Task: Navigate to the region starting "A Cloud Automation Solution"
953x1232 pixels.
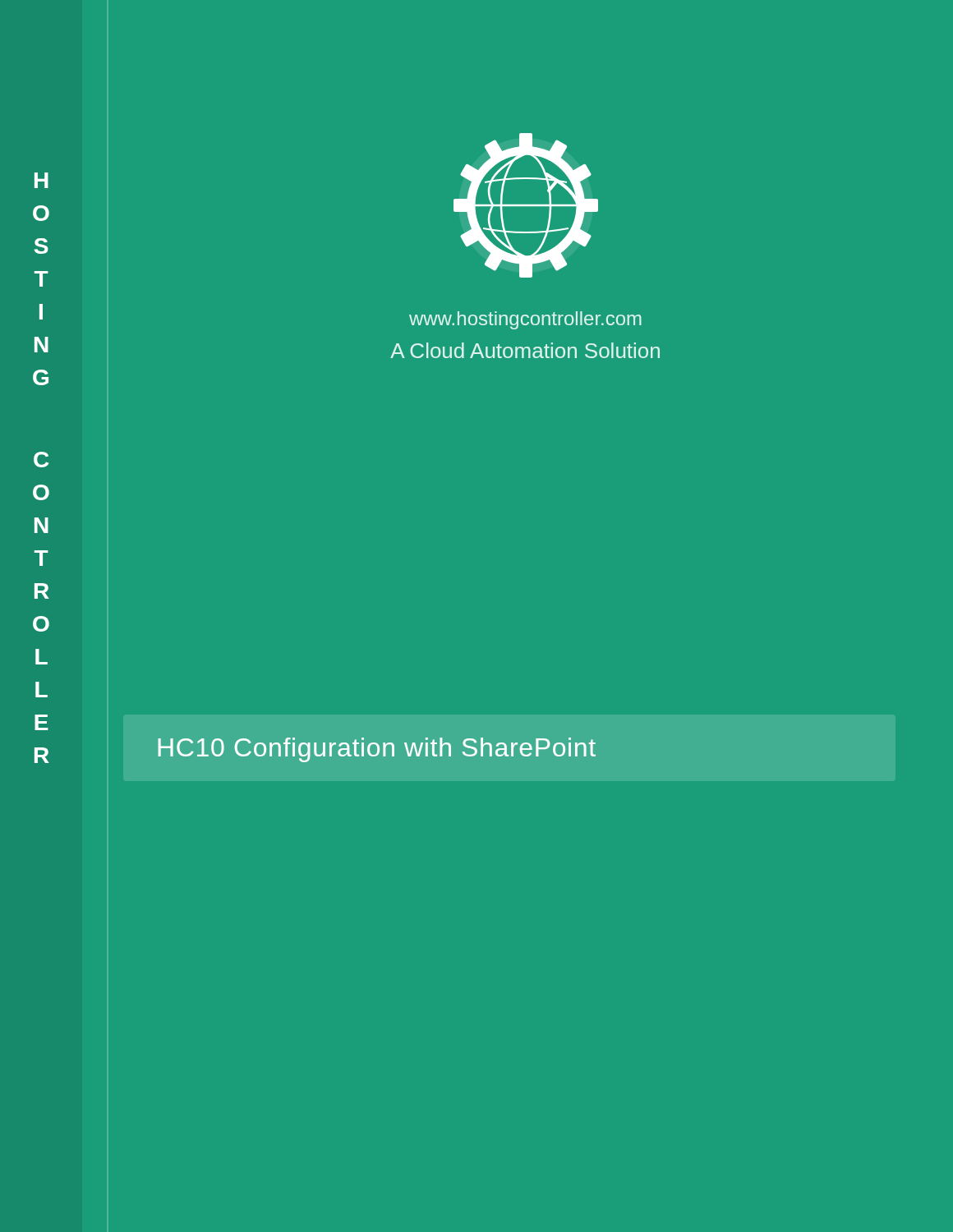Action: click(x=526, y=351)
